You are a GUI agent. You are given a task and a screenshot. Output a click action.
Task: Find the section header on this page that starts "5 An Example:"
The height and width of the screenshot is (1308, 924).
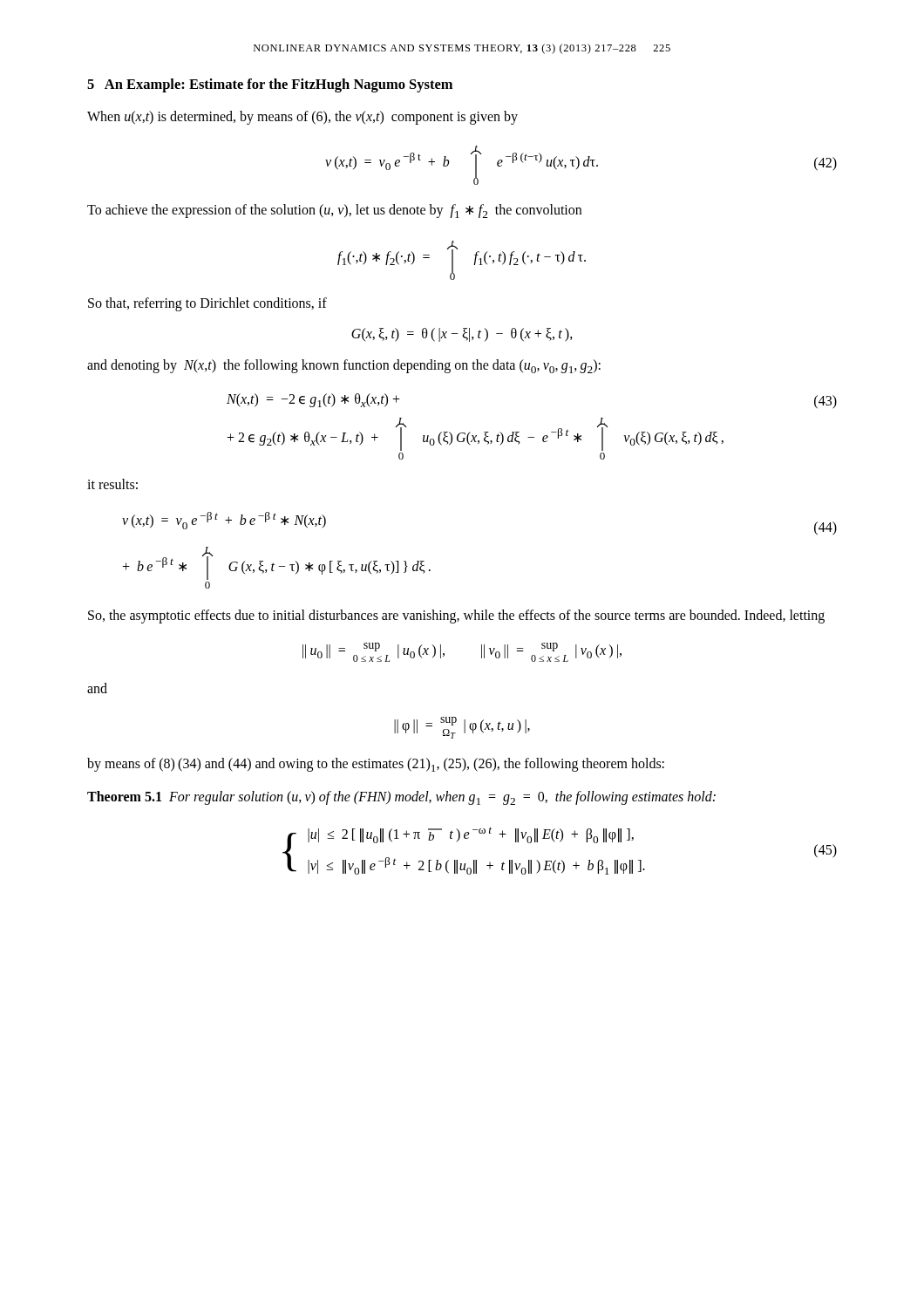tap(270, 84)
